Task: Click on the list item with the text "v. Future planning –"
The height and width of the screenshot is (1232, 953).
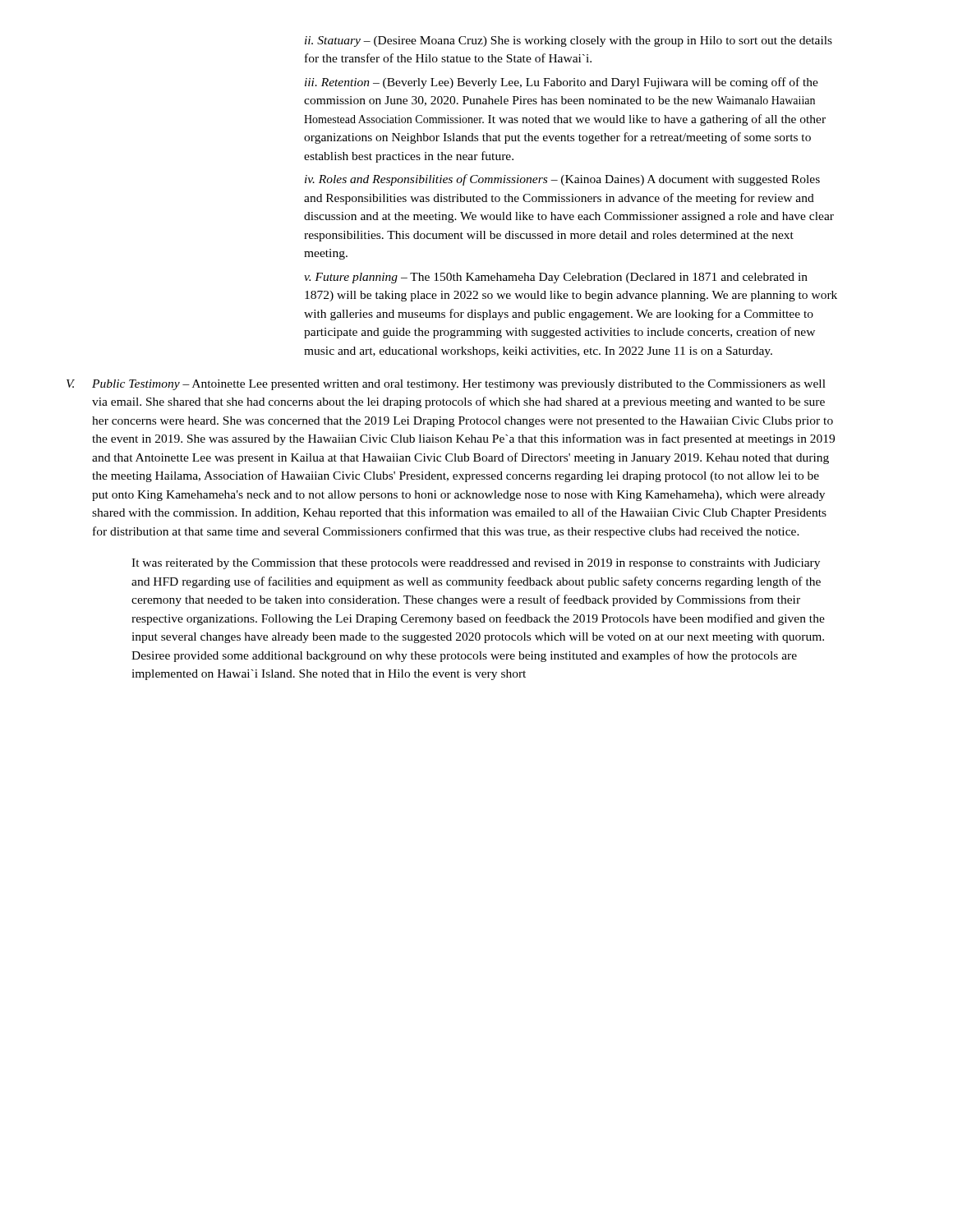Action: [571, 313]
